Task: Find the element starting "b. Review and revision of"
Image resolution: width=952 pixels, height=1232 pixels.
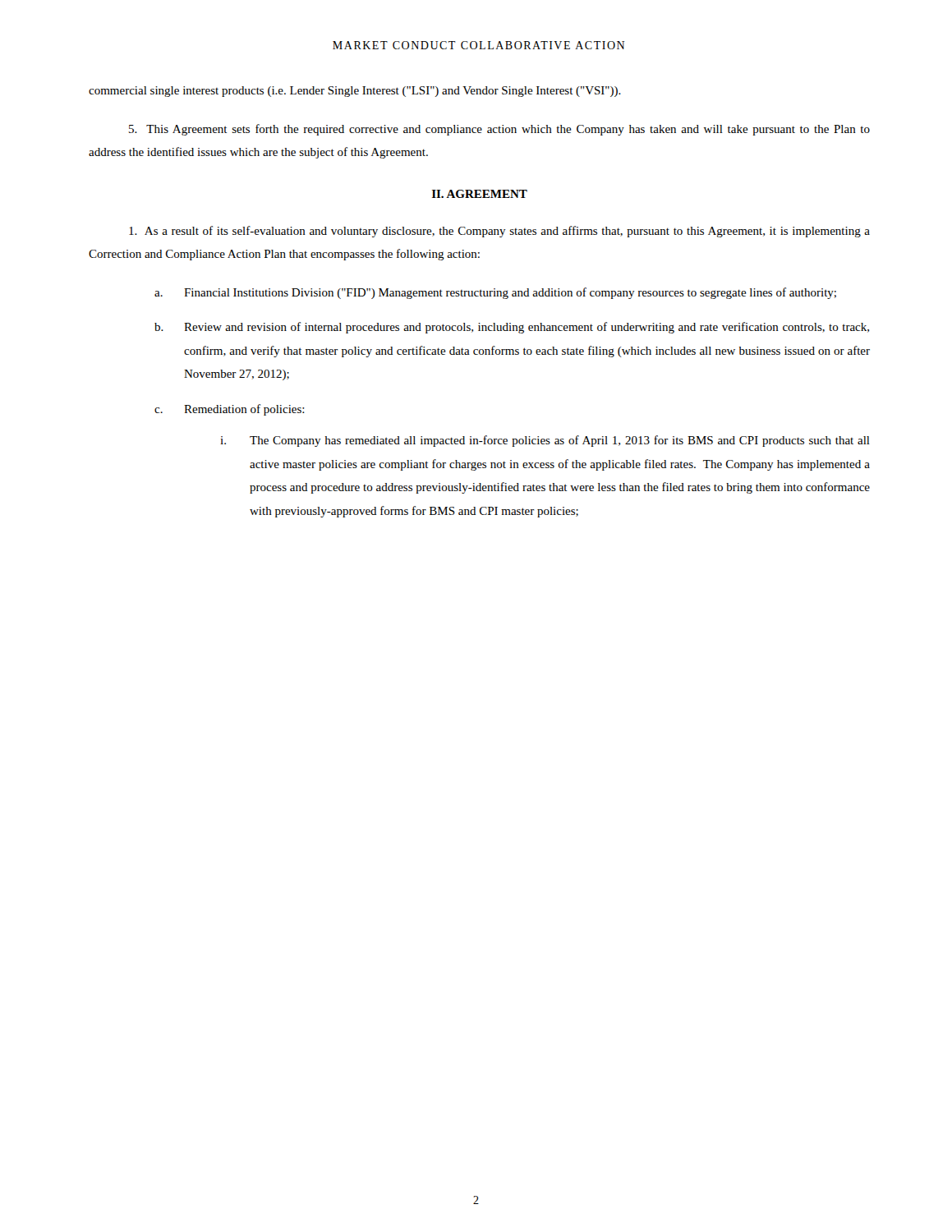Action: [x=512, y=351]
